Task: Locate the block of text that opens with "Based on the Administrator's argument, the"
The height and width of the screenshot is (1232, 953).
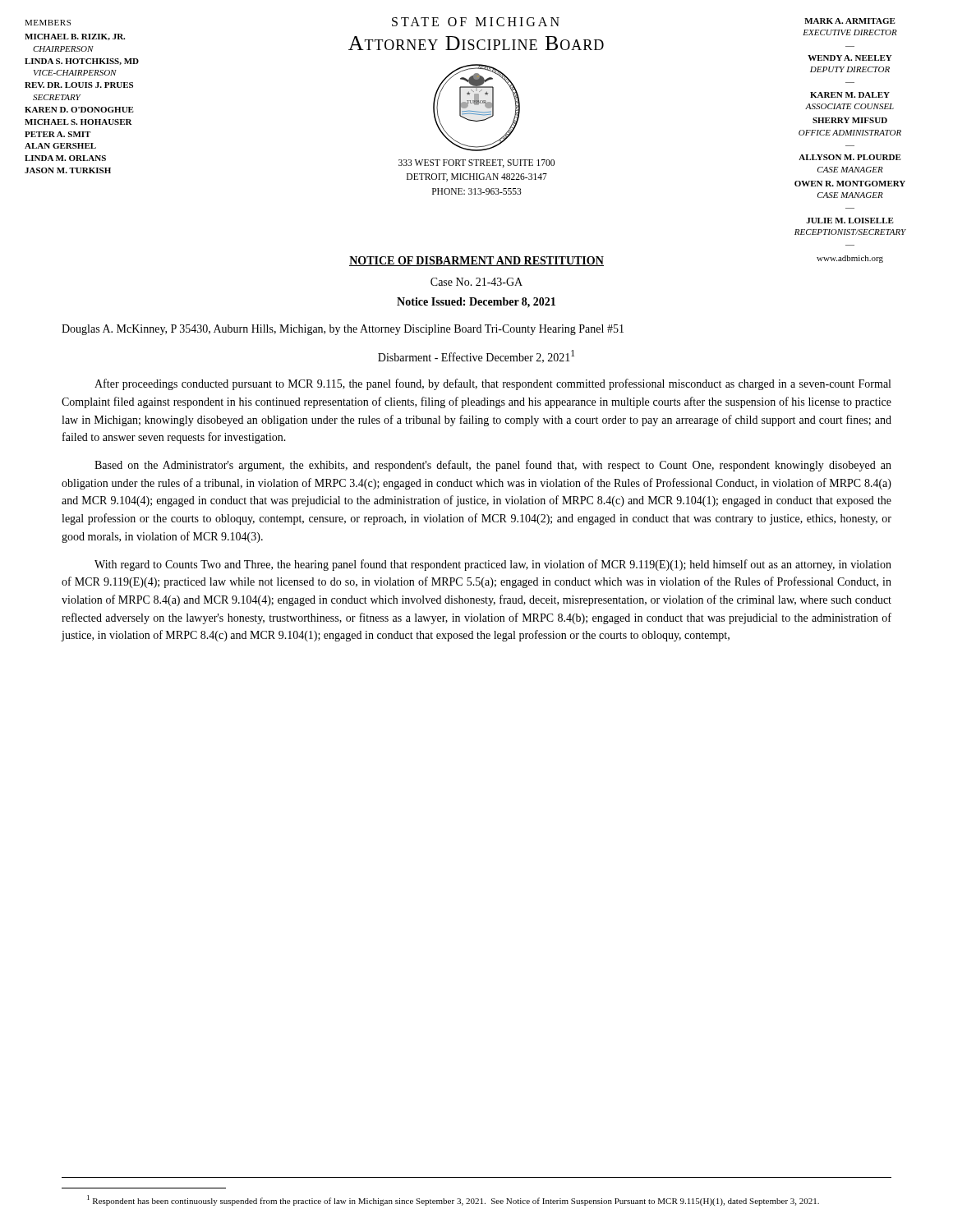Action: 476,501
